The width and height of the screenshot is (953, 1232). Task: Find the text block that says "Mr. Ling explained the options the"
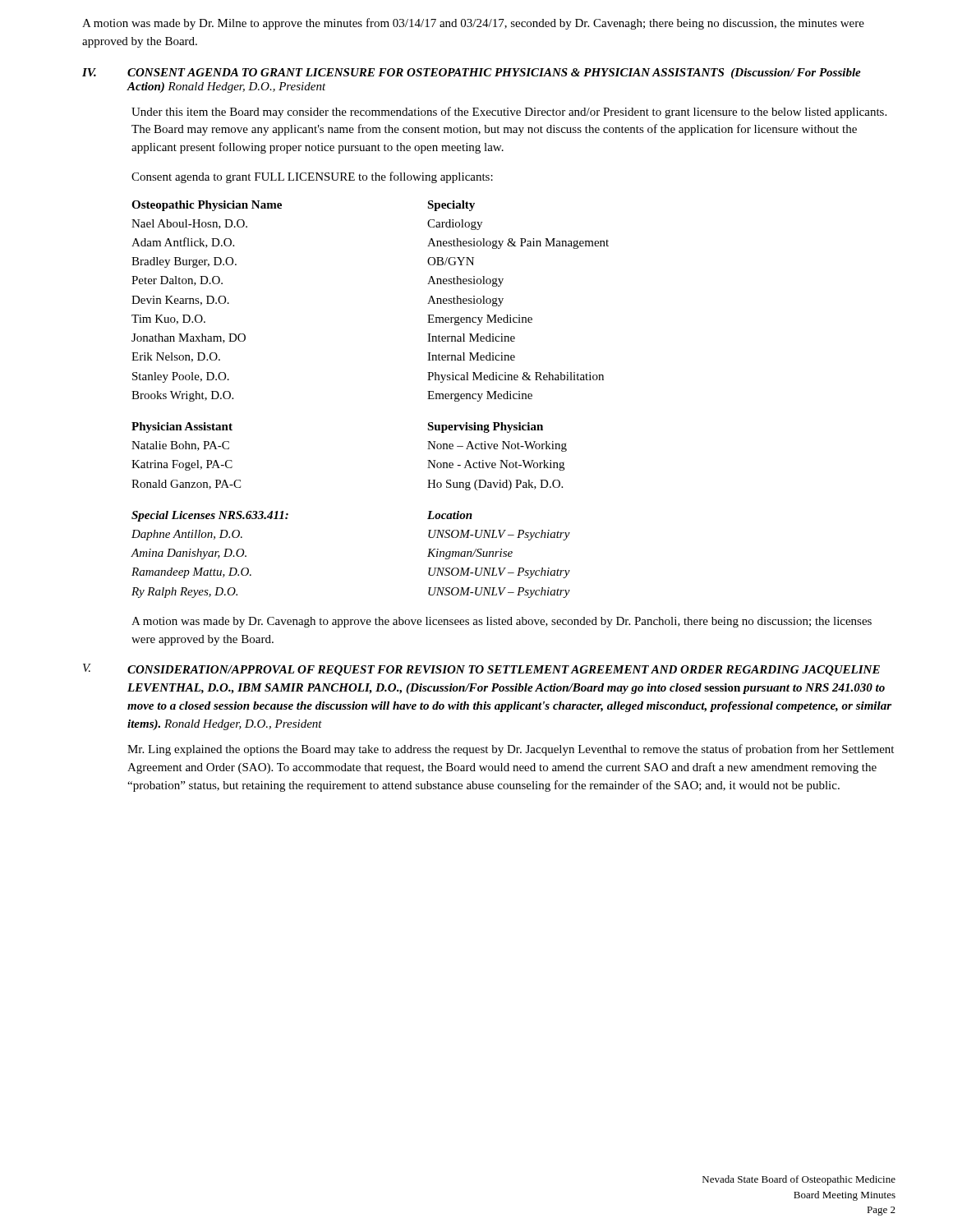tap(511, 768)
